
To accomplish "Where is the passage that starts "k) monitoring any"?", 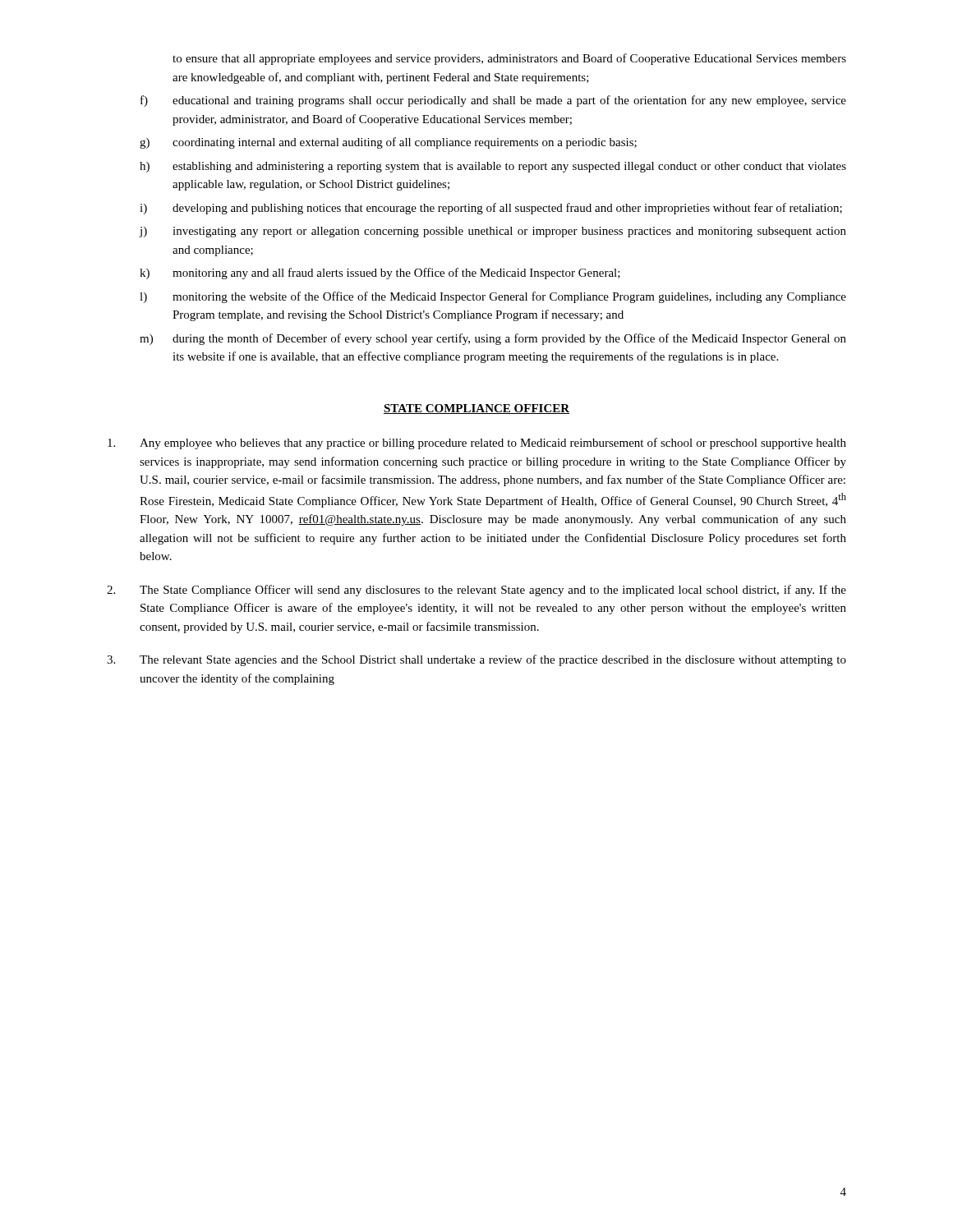I will pyautogui.click(x=493, y=273).
